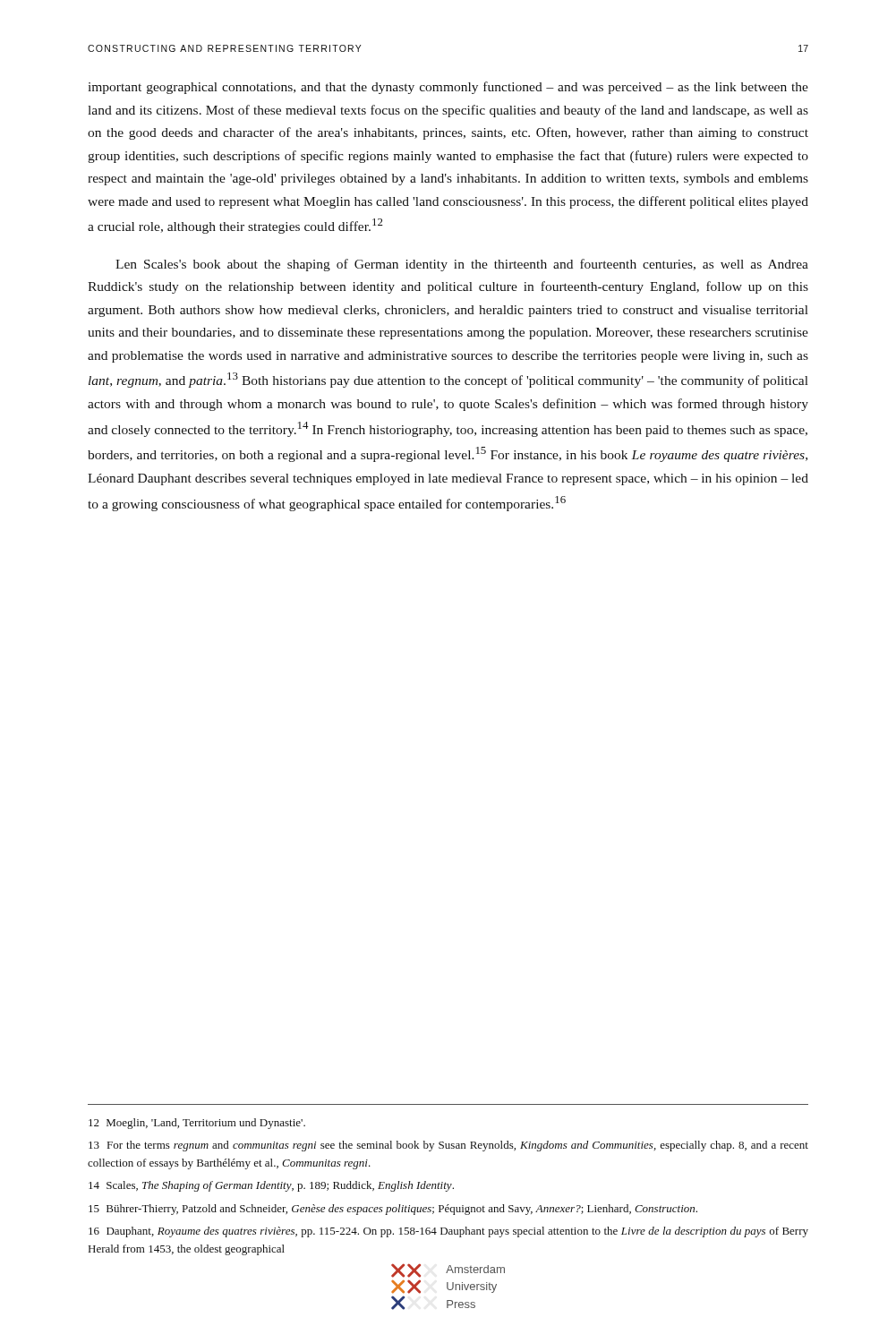Click the passage that begins "14 Scales, The"
The width and height of the screenshot is (896, 1343).
(271, 1185)
